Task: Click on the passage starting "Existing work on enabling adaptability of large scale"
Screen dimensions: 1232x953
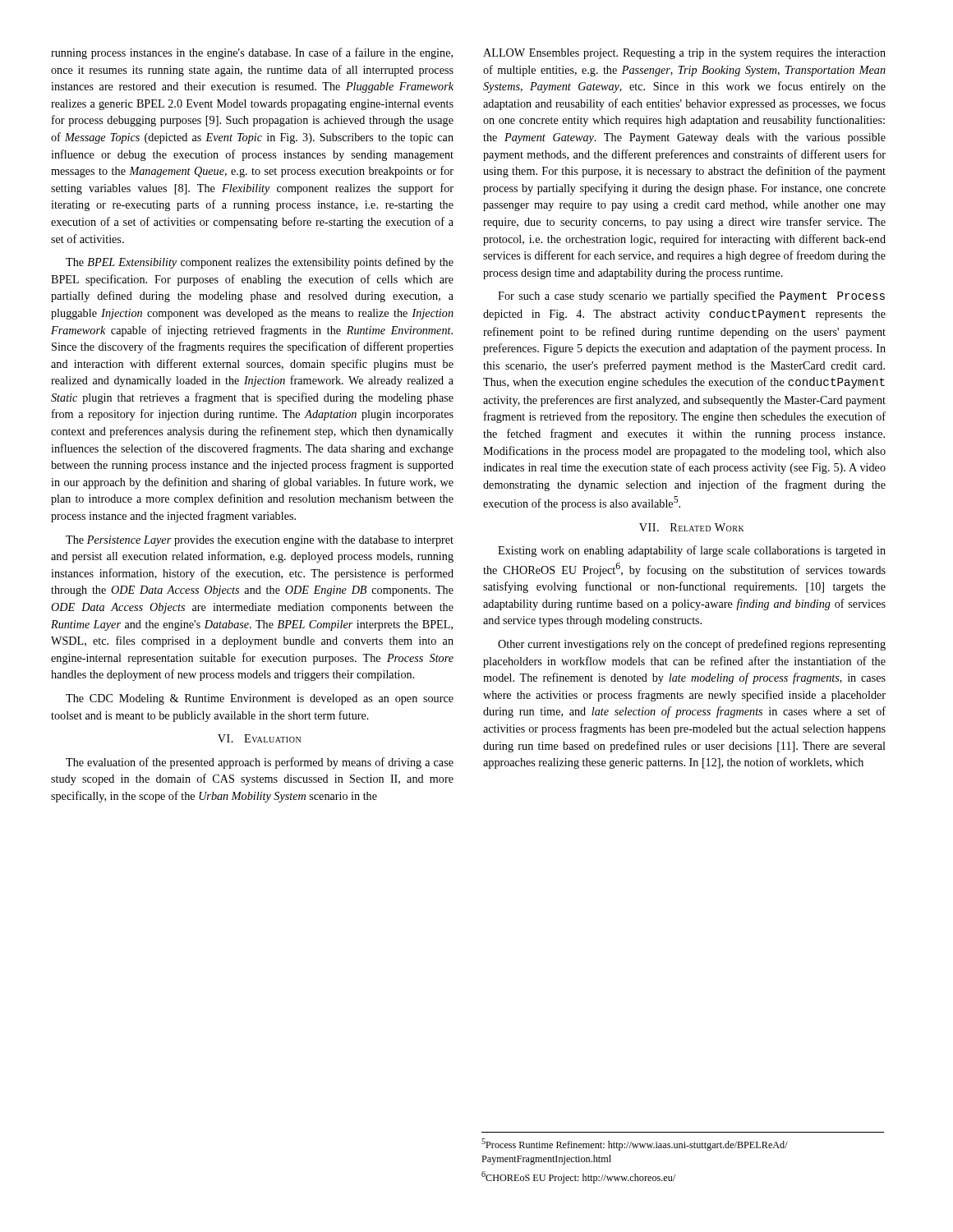Action: tap(684, 586)
